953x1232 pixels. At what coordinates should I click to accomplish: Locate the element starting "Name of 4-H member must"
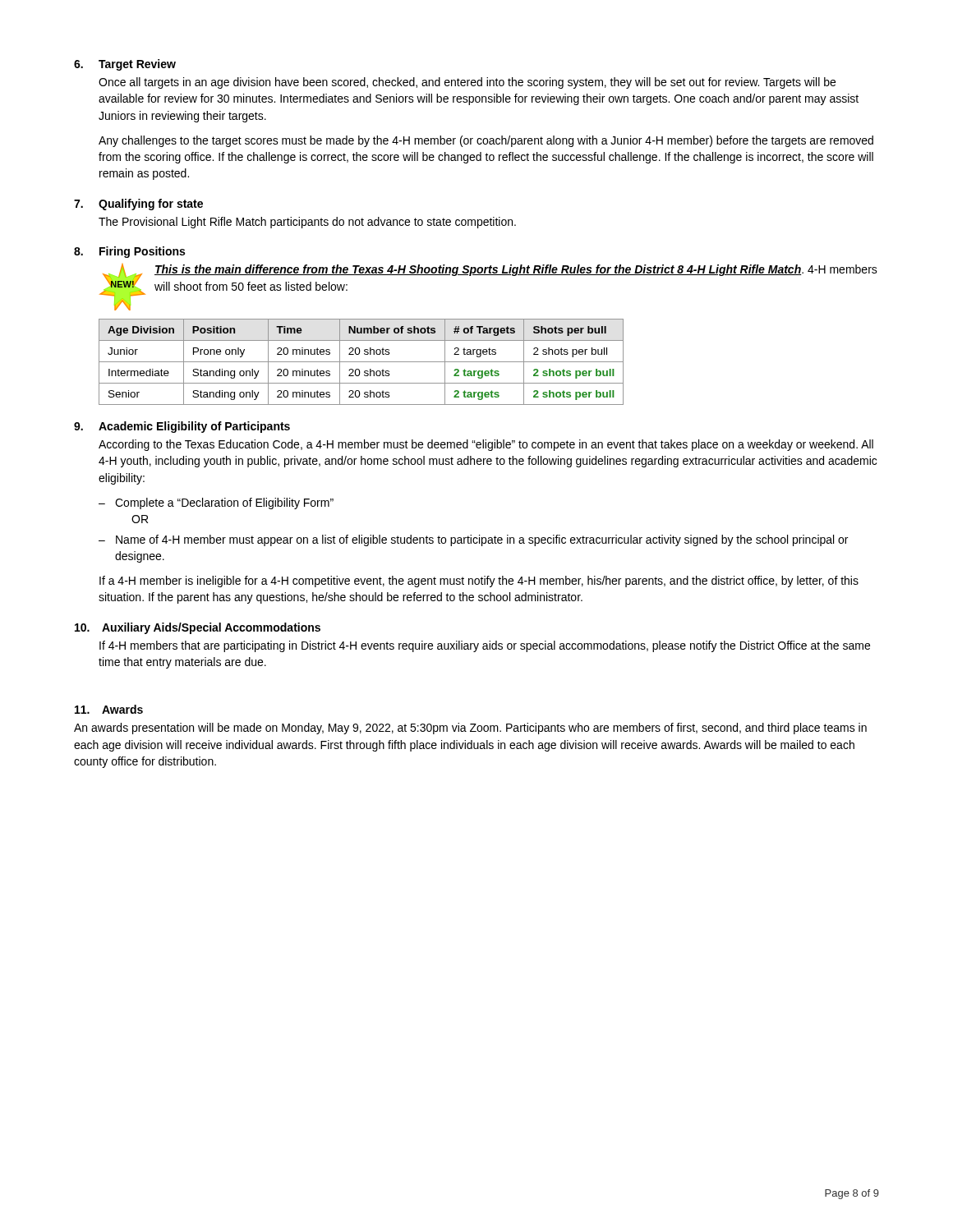point(482,548)
